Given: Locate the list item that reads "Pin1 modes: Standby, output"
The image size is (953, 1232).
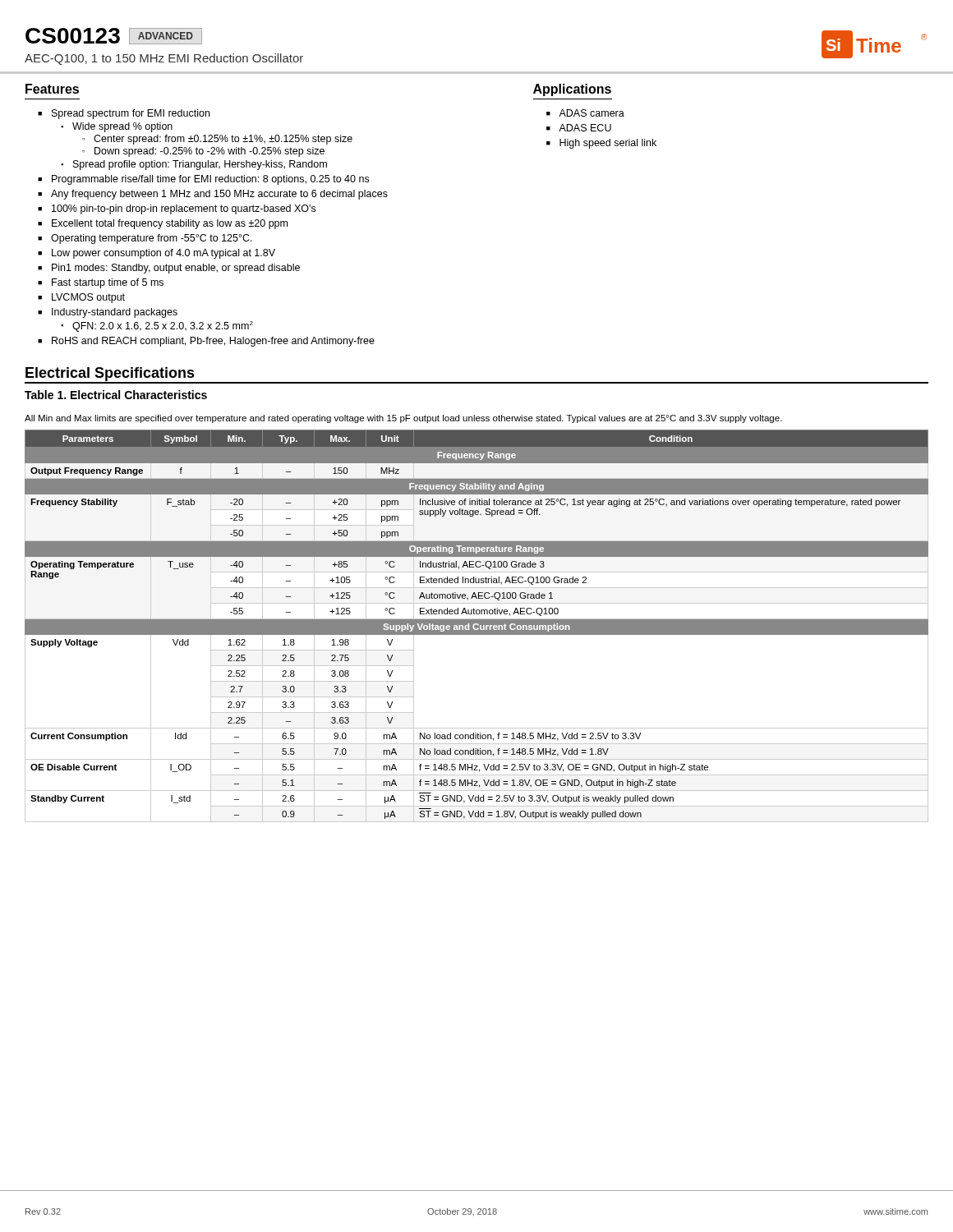Looking at the screenshot, I should 266,268.
